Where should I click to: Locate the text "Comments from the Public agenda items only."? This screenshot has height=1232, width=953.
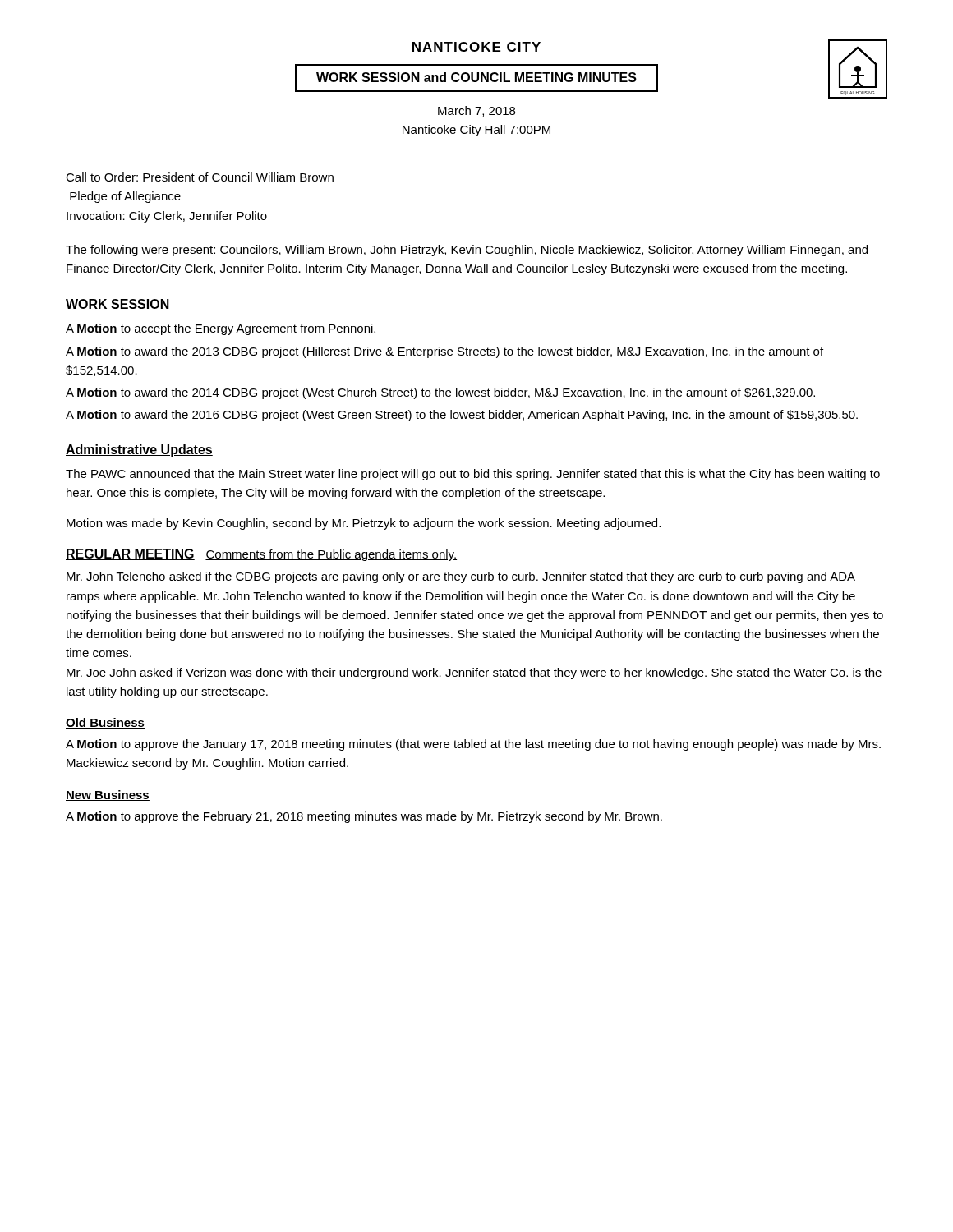click(331, 554)
